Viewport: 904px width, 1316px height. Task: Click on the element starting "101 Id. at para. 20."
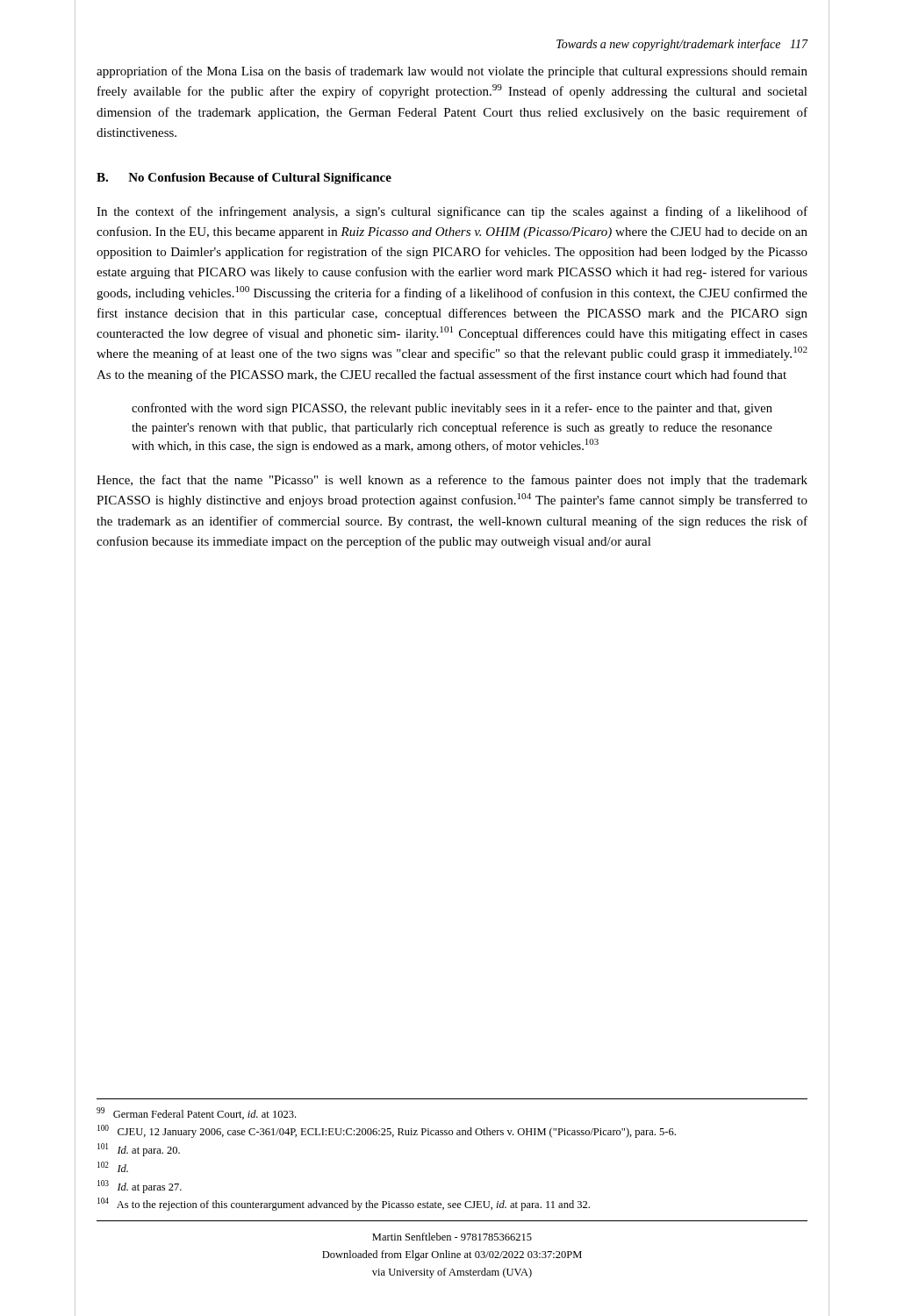(x=138, y=1149)
